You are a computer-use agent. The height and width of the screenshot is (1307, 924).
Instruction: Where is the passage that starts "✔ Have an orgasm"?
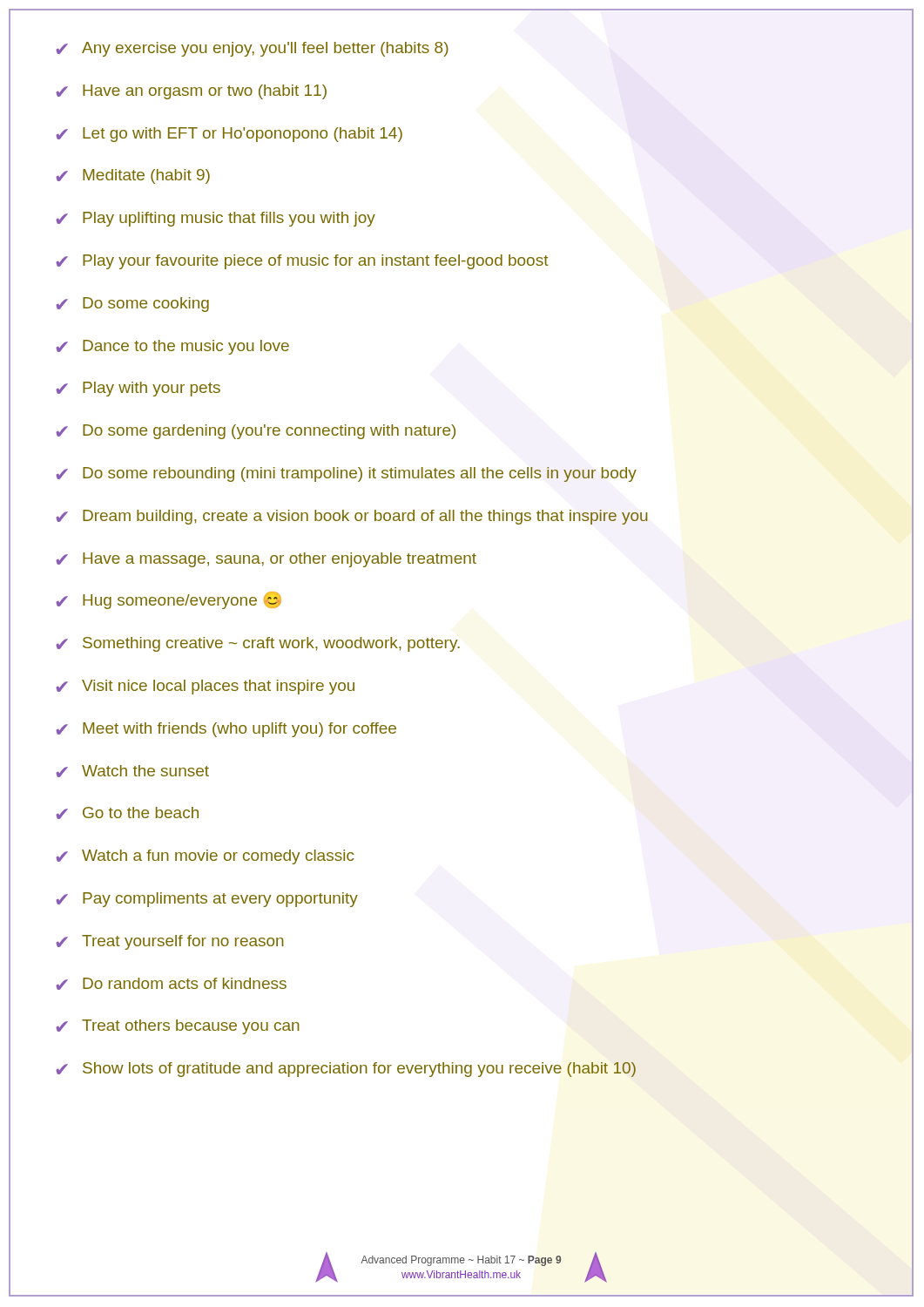click(191, 92)
